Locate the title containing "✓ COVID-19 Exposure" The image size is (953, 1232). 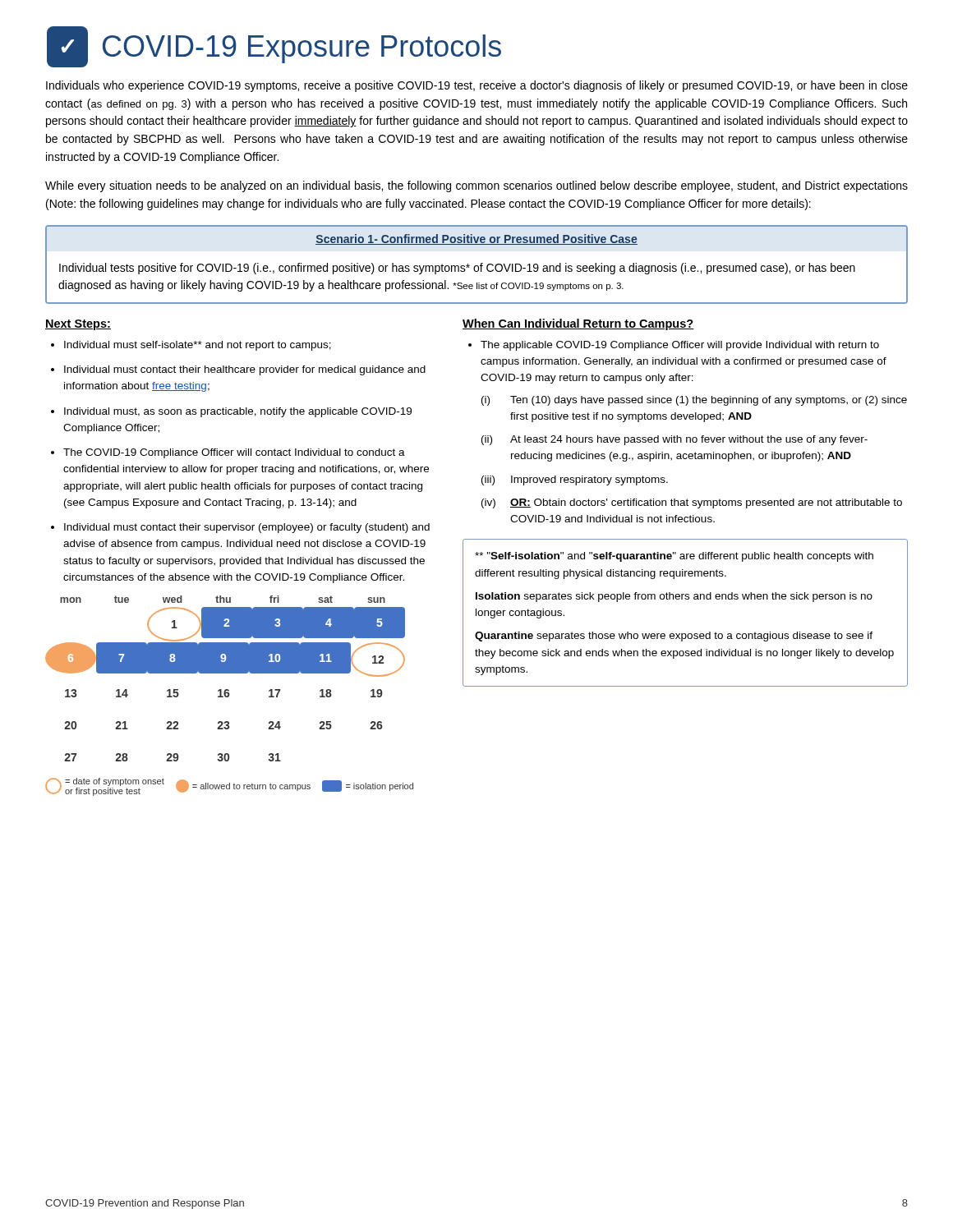[274, 47]
